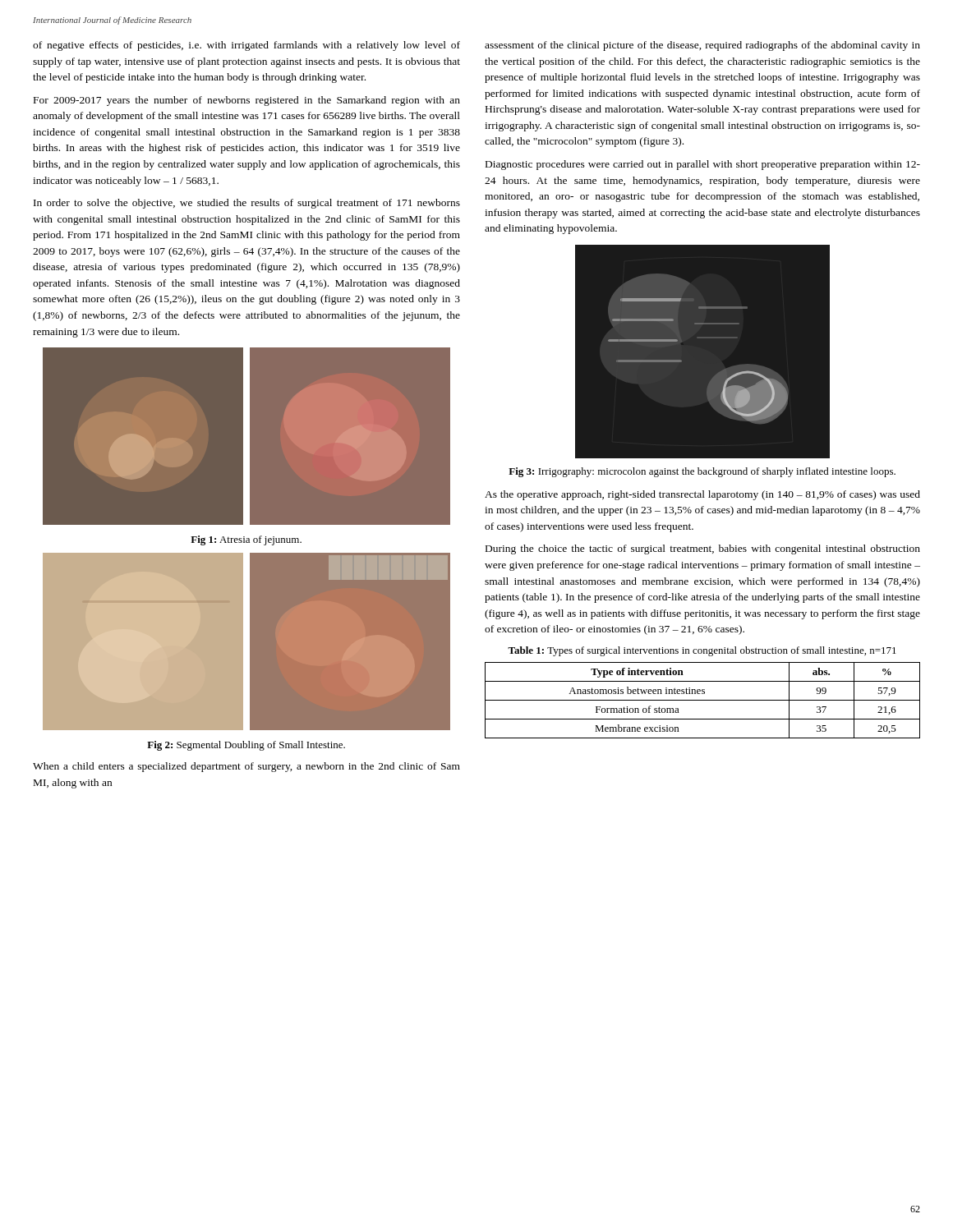Select the text block that reads "When a child enters a specialized"
The width and height of the screenshot is (953, 1232).
coord(246,774)
